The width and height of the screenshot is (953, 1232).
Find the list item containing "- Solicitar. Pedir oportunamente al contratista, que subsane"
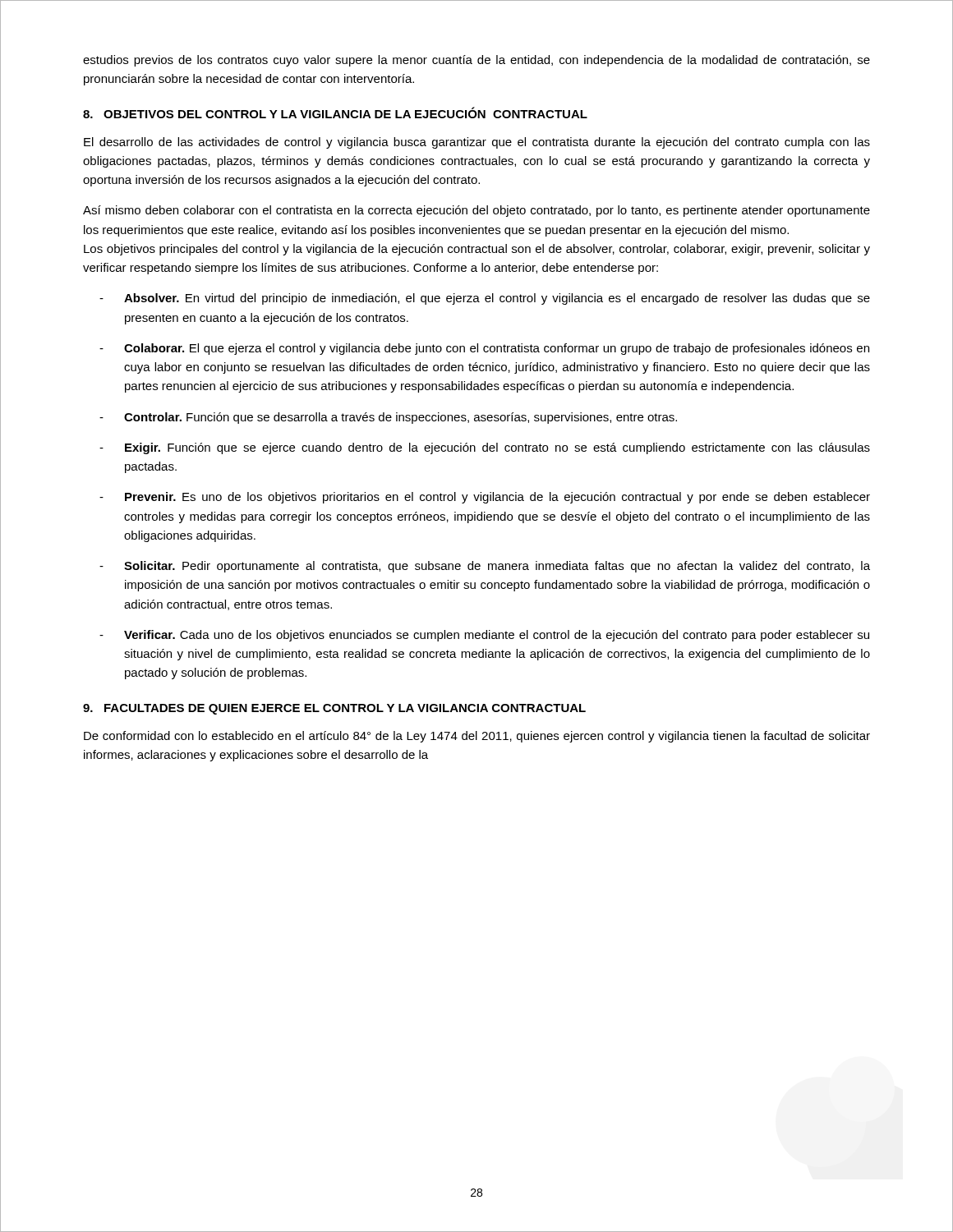pyautogui.click(x=476, y=585)
